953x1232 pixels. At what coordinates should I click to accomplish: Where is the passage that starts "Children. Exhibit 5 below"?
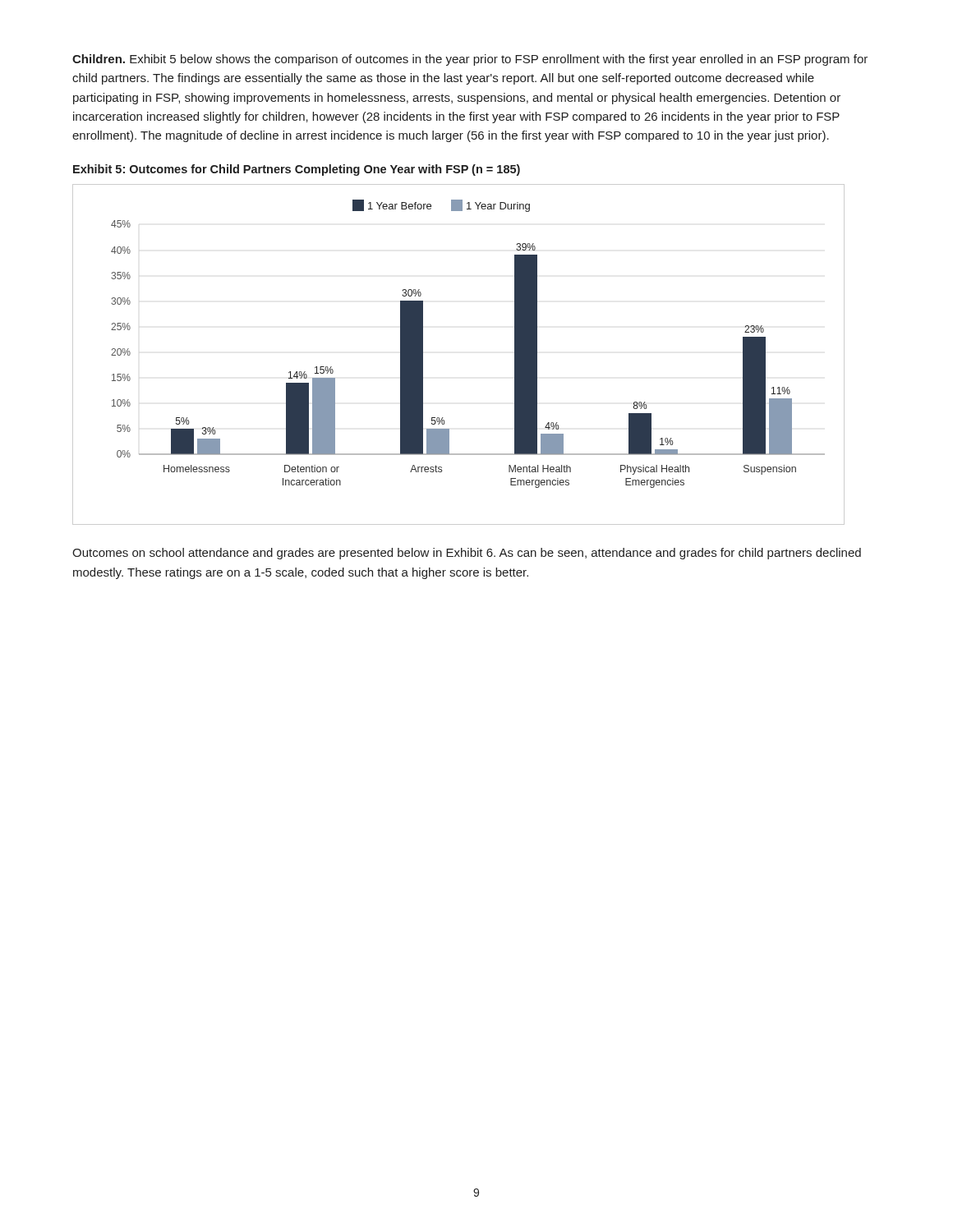pos(470,97)
